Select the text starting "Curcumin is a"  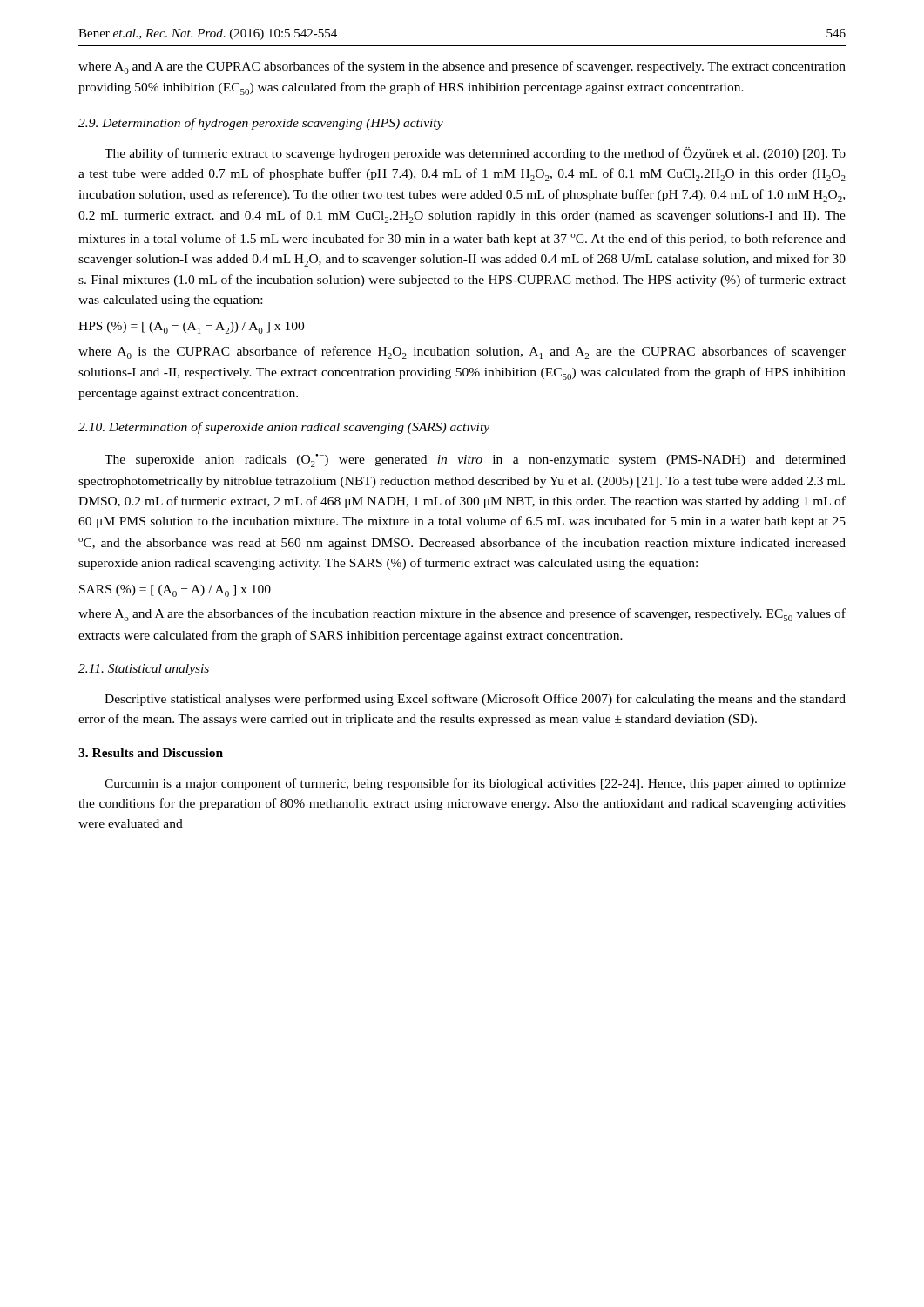(x=462, y=804)
